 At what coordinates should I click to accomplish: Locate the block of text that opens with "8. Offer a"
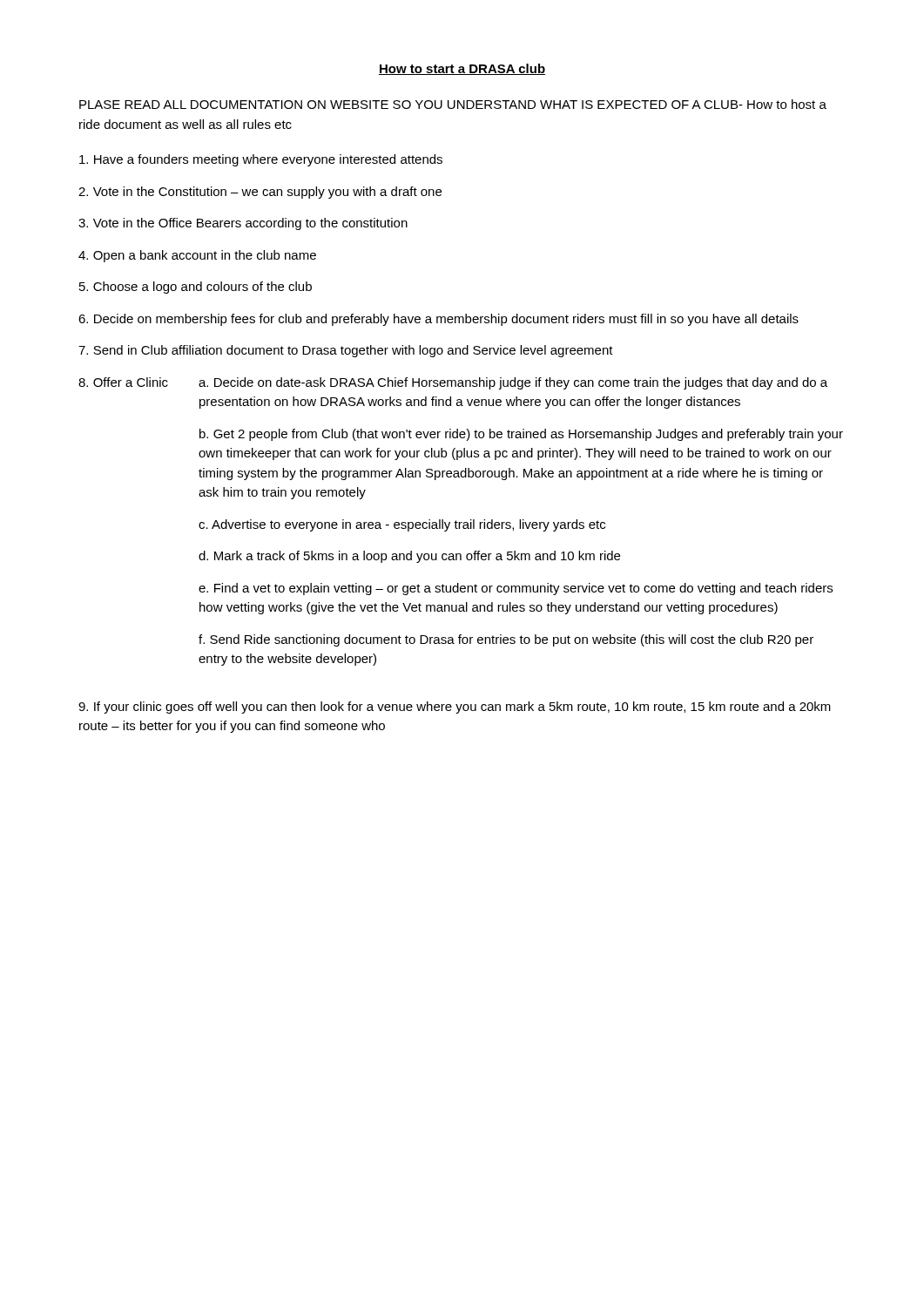point(462,527)
